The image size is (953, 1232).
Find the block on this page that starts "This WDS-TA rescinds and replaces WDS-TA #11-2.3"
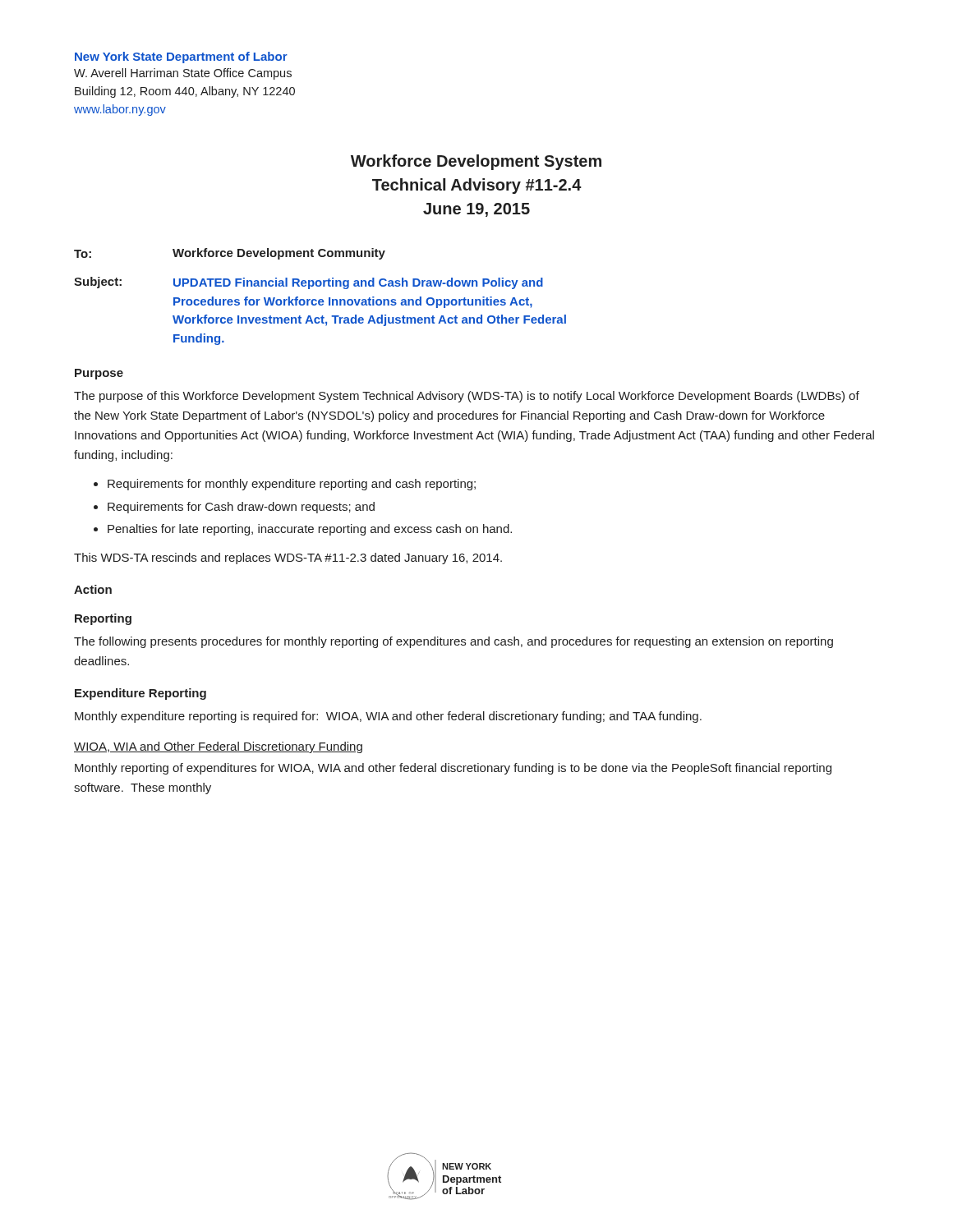(x=288, y=557)
